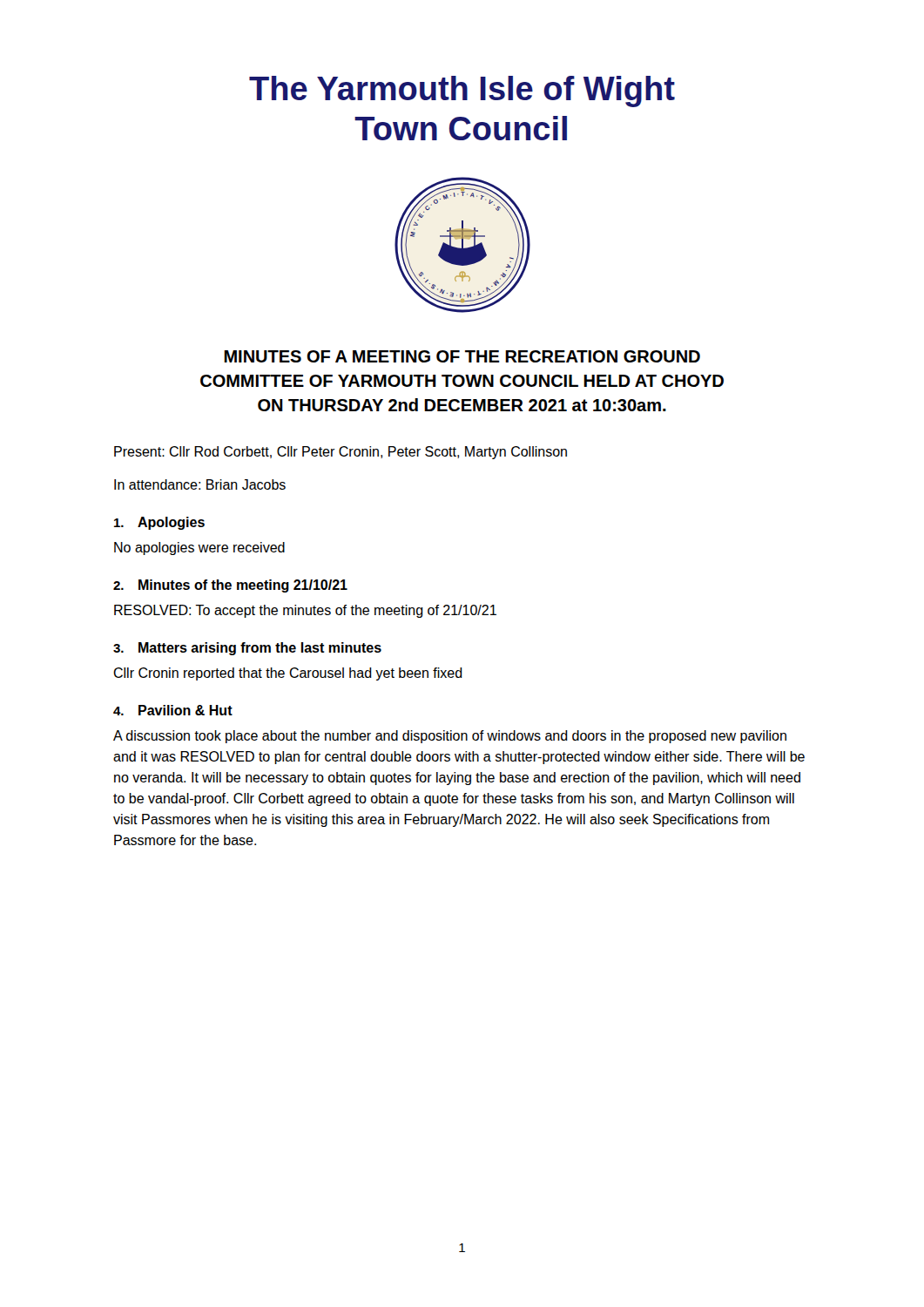Select the element starting "Apologies No apologies were received"
Image resolution: width=924 pixels, height=1307 pixels.
(159, 523)
